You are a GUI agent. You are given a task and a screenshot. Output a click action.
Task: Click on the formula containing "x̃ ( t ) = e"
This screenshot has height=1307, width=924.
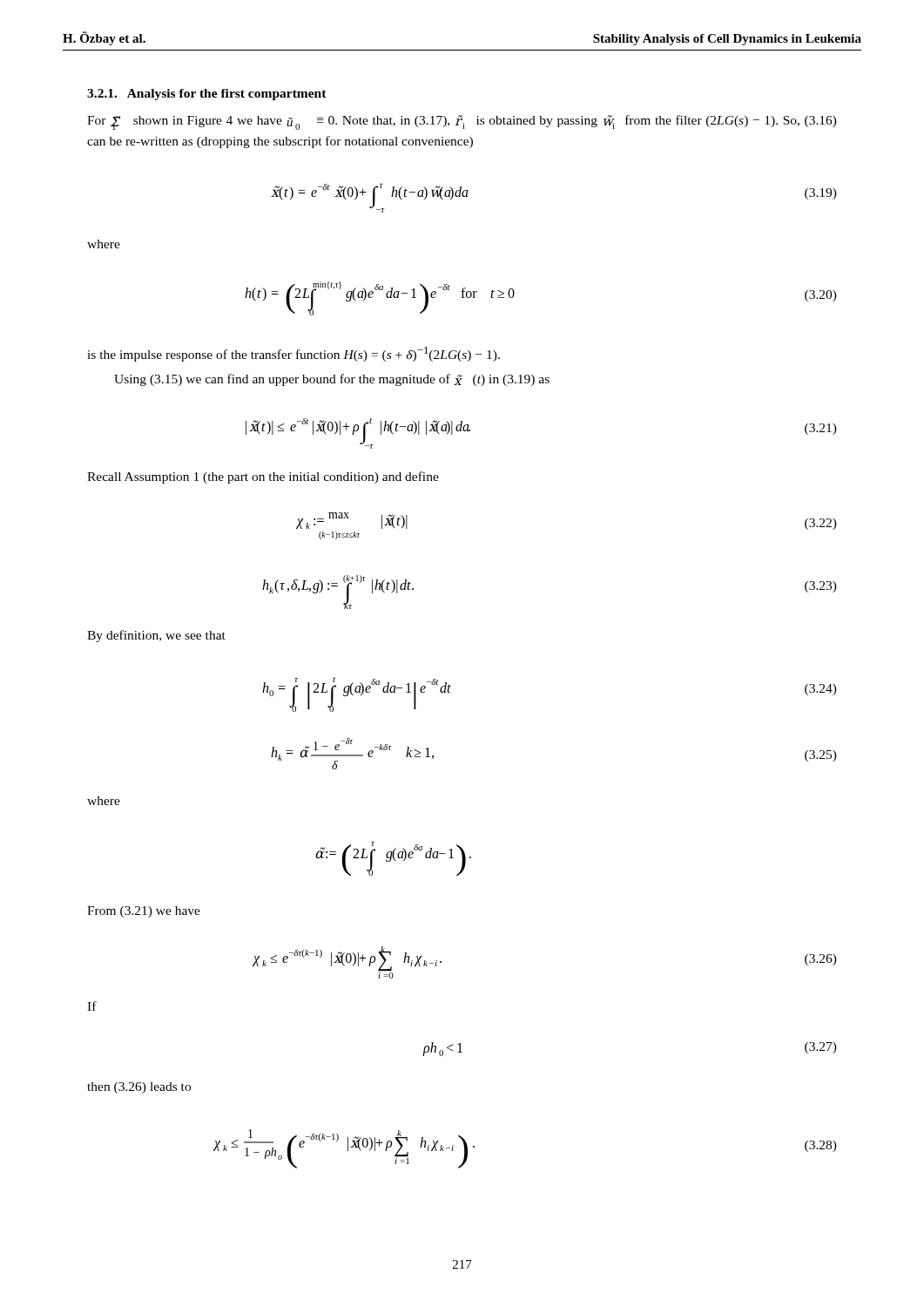[375, 197]
